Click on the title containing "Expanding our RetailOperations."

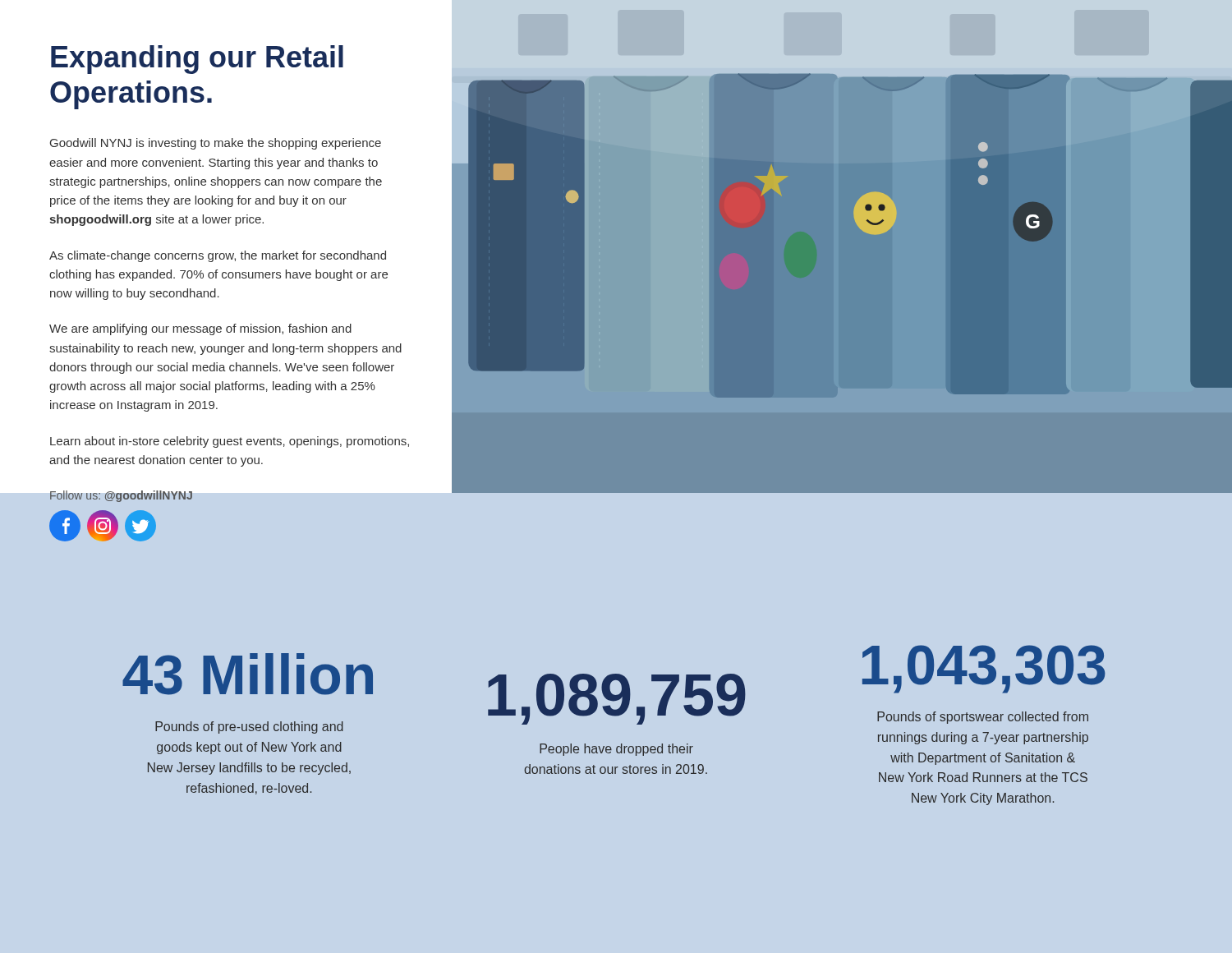[197, 75]
